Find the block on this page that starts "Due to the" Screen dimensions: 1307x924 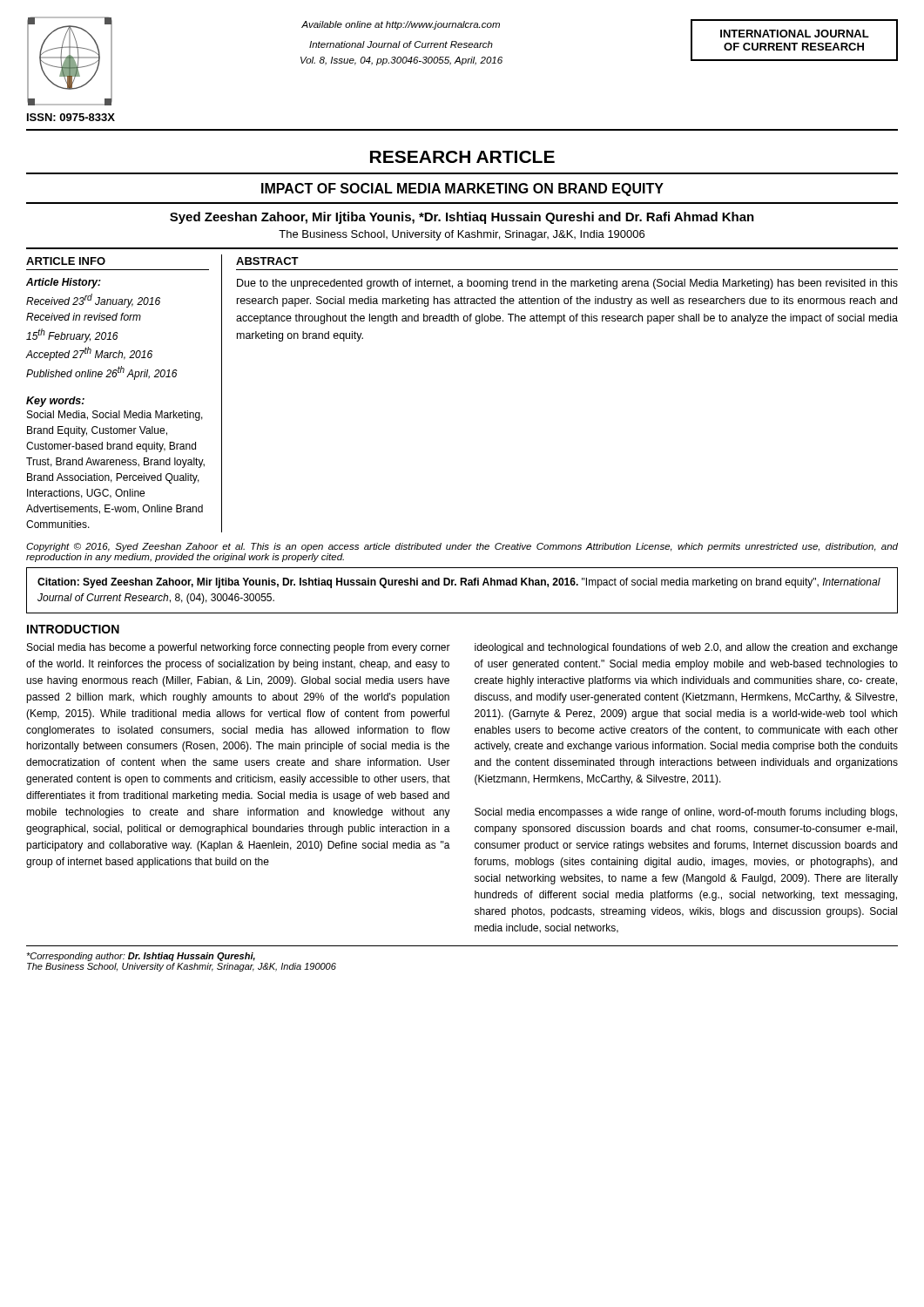click(567, 309)
